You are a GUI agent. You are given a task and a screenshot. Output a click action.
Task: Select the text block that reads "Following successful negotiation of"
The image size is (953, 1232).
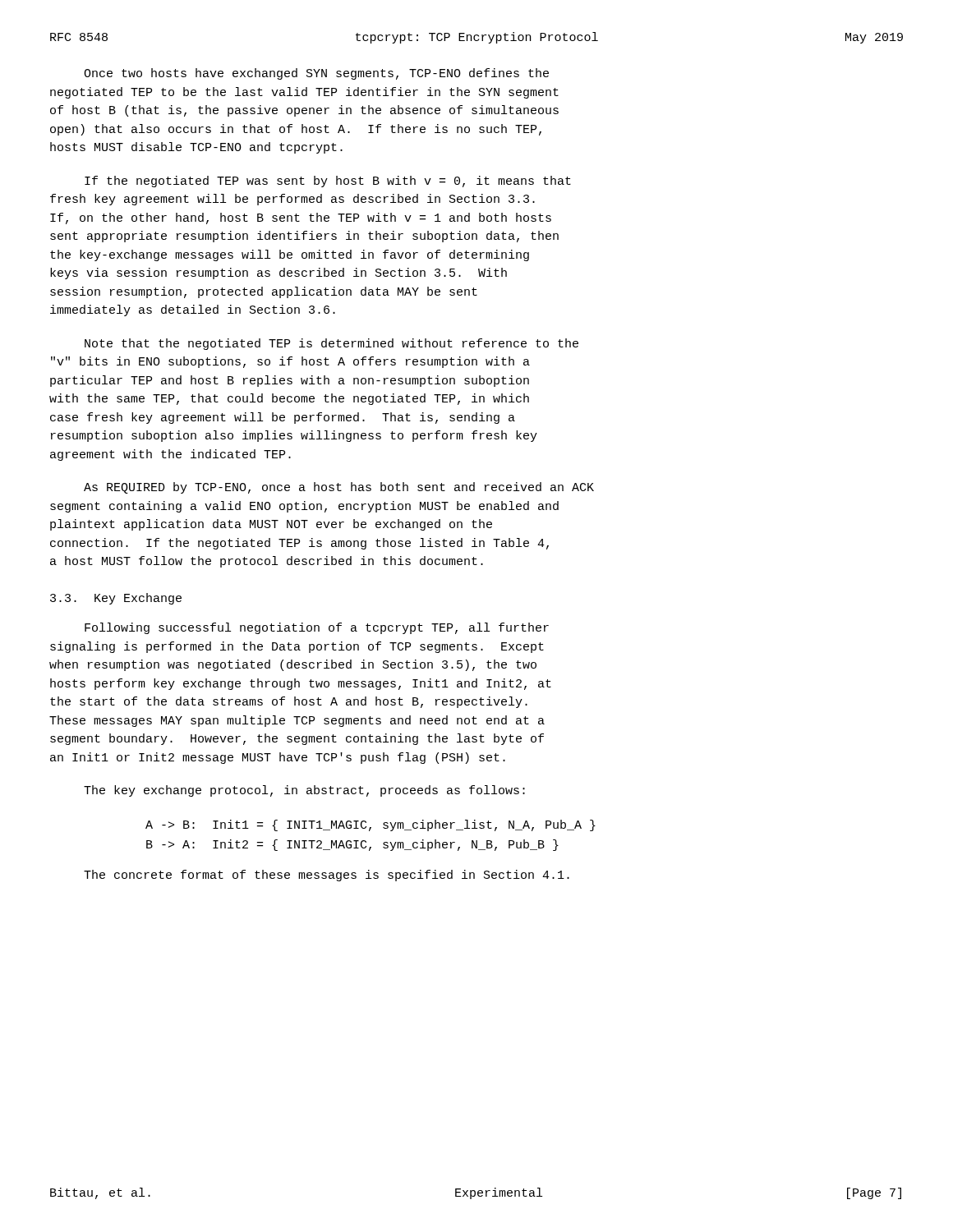coord(301,693)
